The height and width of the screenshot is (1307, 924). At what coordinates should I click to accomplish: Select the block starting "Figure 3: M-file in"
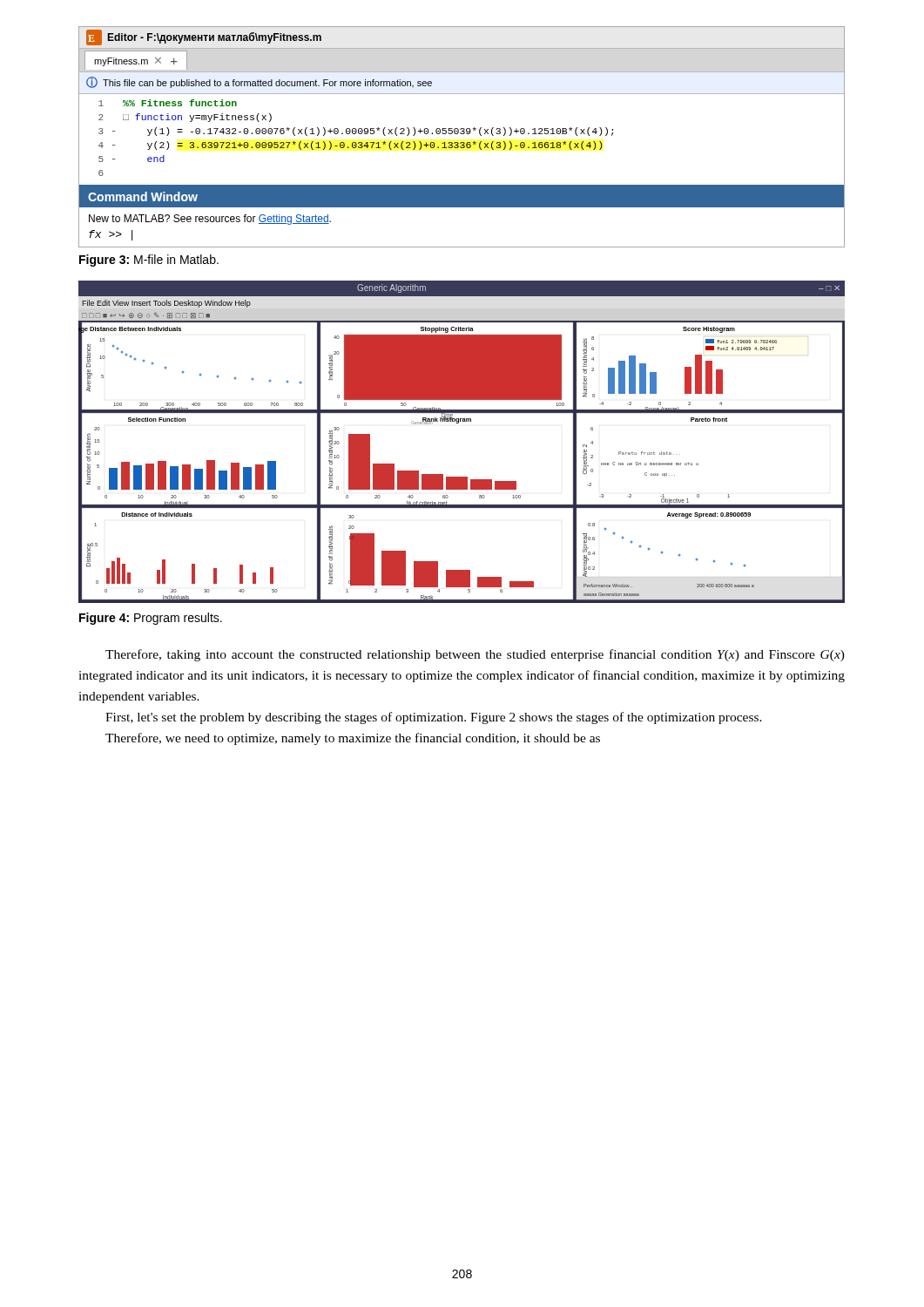click(x=149, y=260)
